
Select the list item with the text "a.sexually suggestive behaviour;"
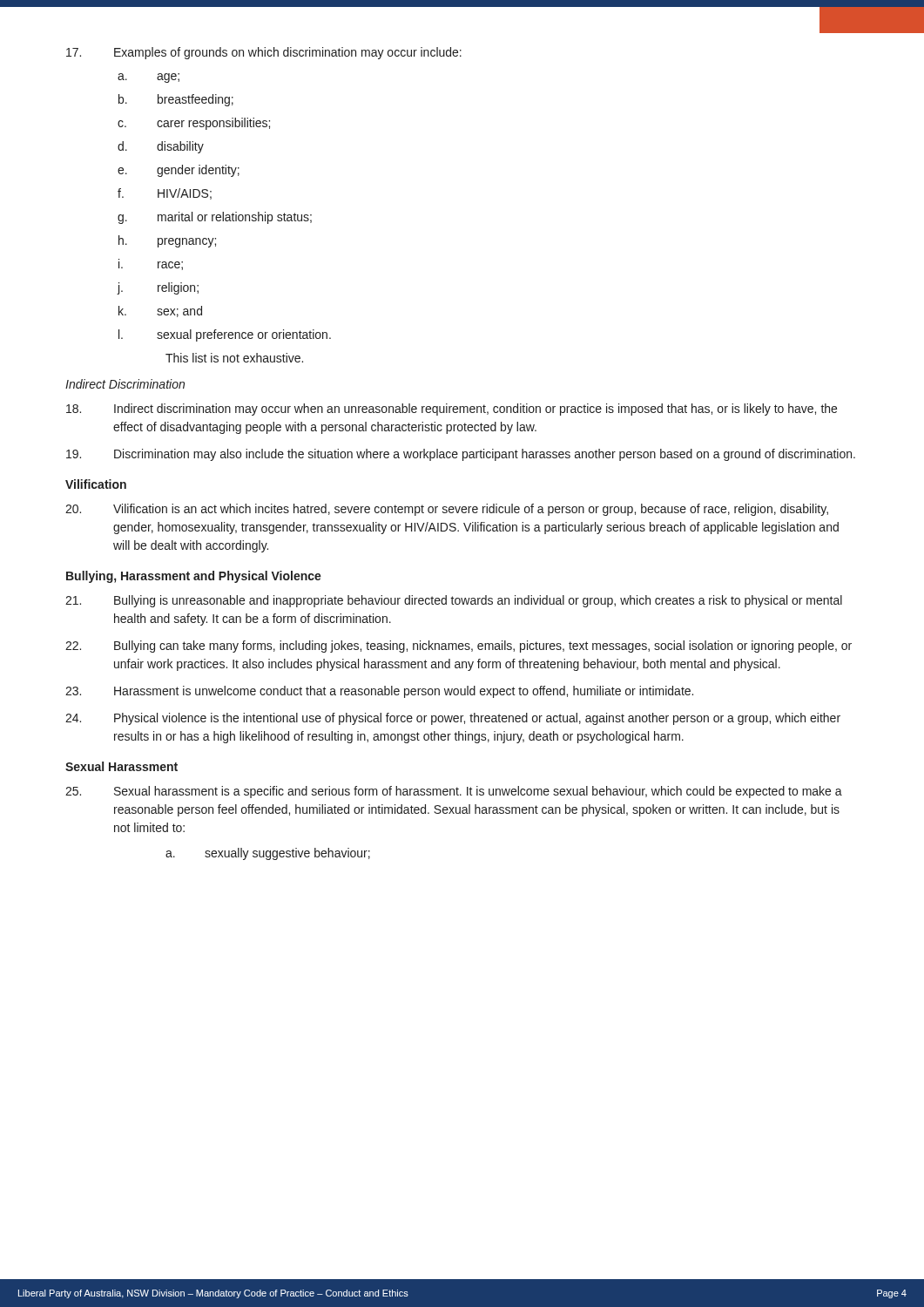coord(268,853)
